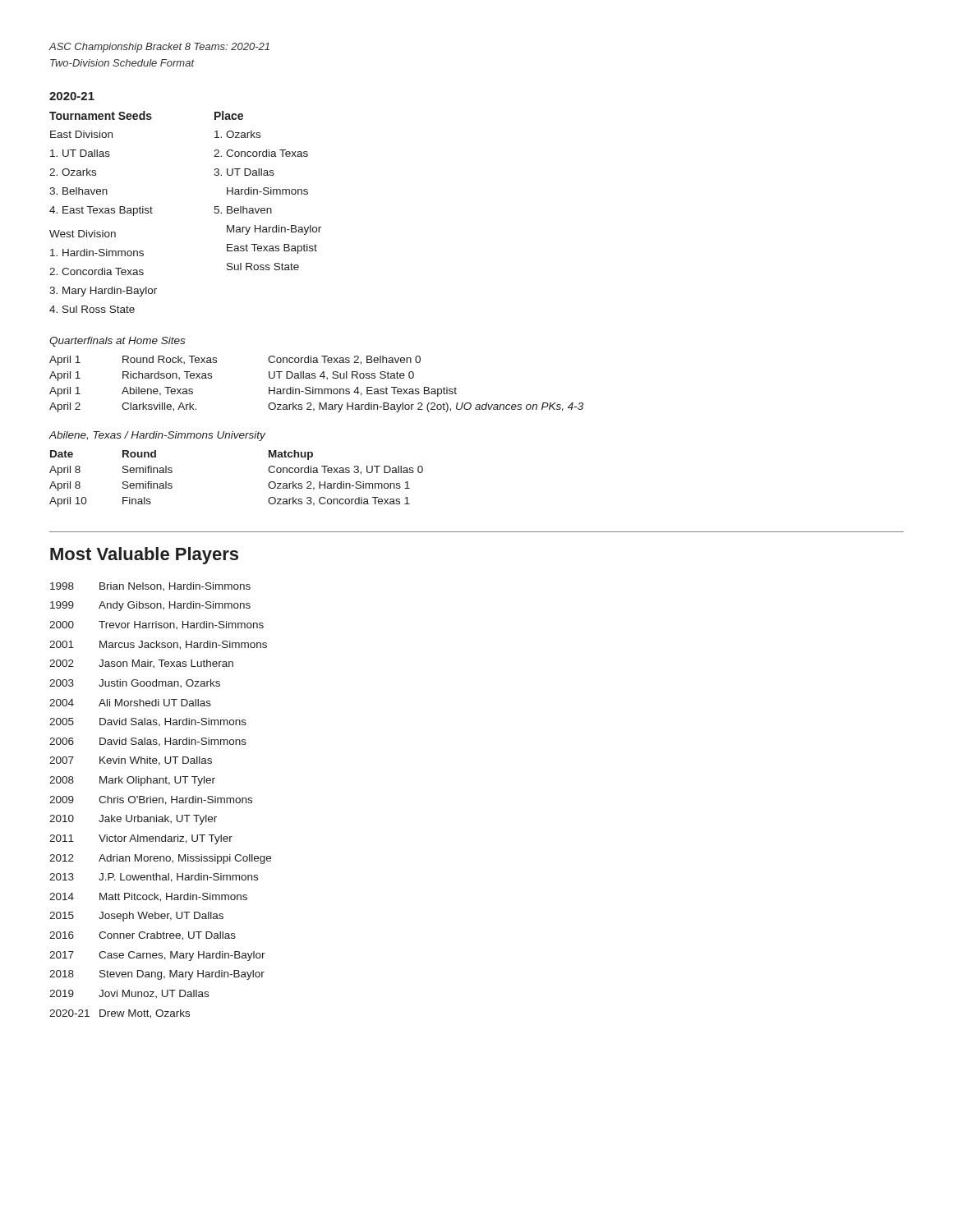The width and height of the screenshot is (953, 1232).
Task: Locate the text block starting "2000Trevor Harrison, Hardin-Simmons"
Action: pos(157,625)
